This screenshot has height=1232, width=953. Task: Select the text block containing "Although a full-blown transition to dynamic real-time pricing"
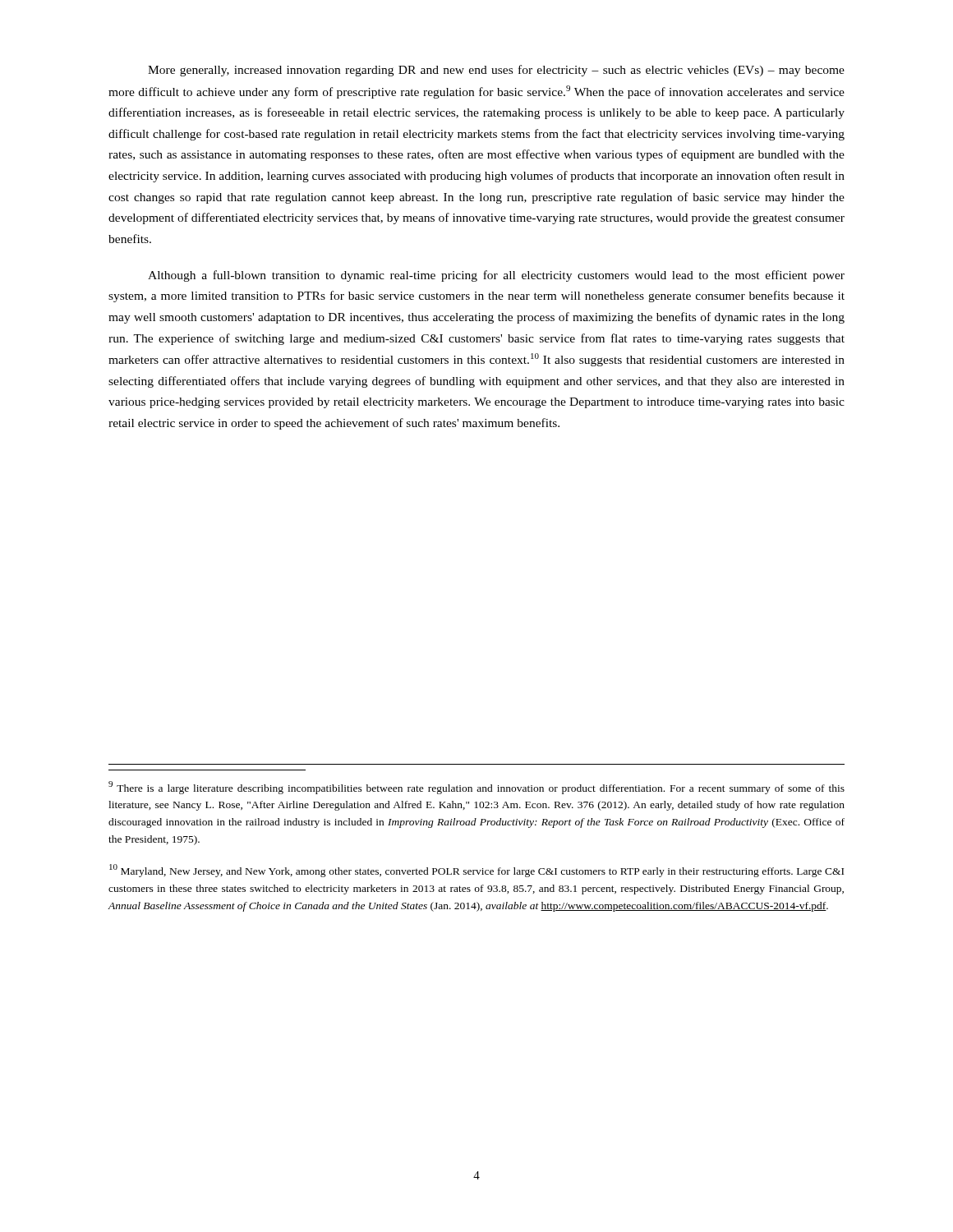point(476,349)
